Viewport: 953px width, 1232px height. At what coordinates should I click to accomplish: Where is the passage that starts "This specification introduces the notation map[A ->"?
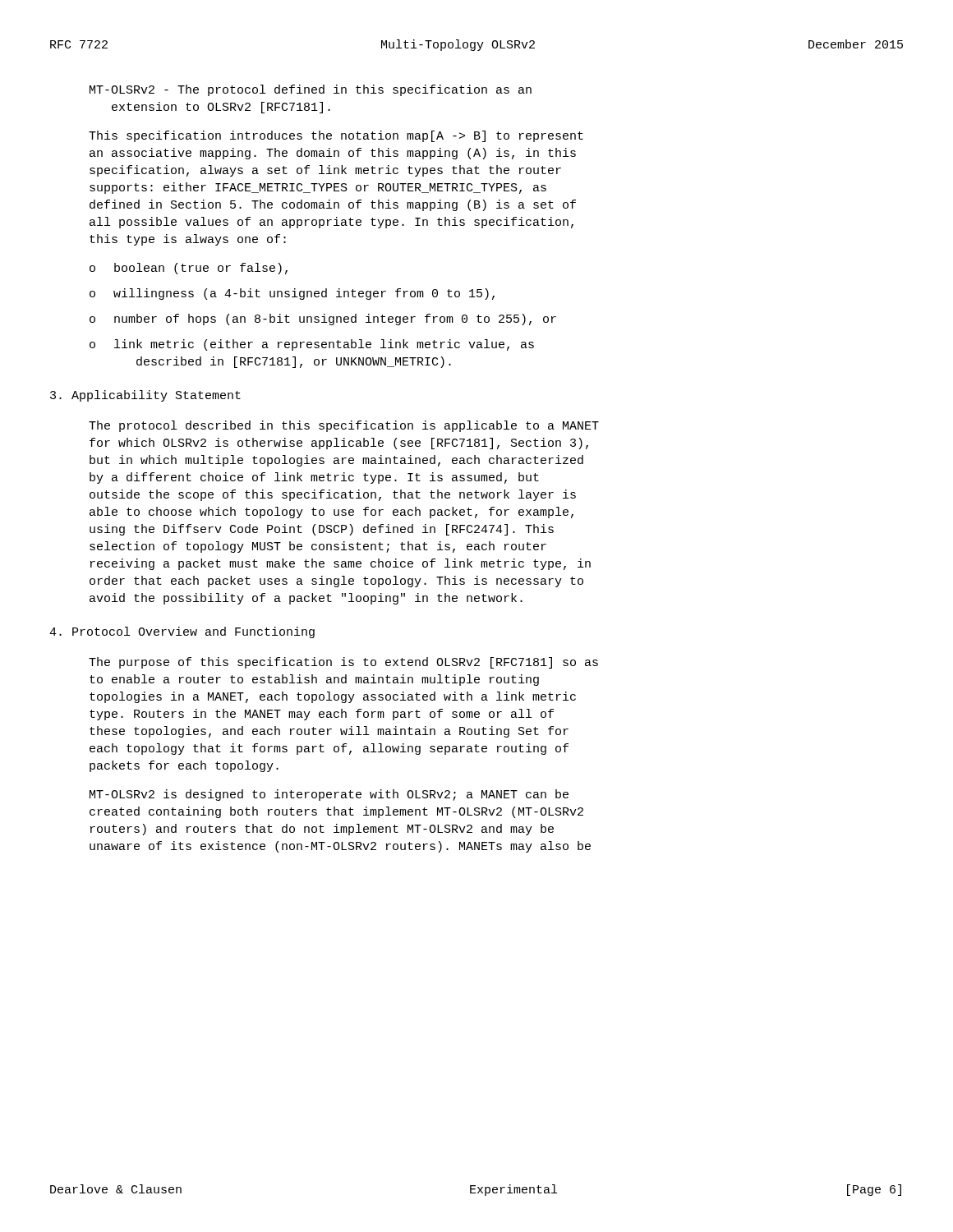coord(336,188)
